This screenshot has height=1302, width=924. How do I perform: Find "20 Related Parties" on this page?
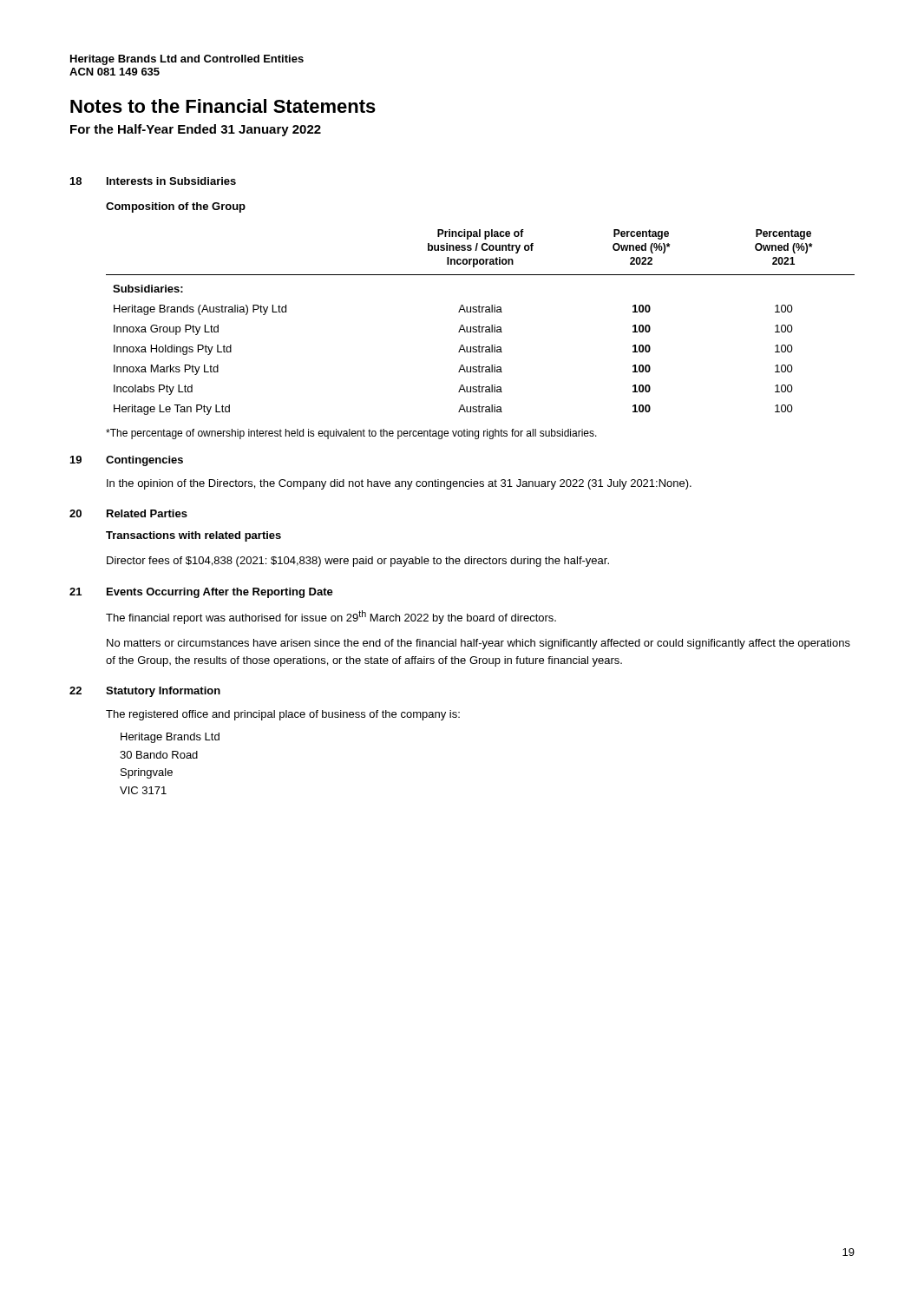(x=128, y=514)
